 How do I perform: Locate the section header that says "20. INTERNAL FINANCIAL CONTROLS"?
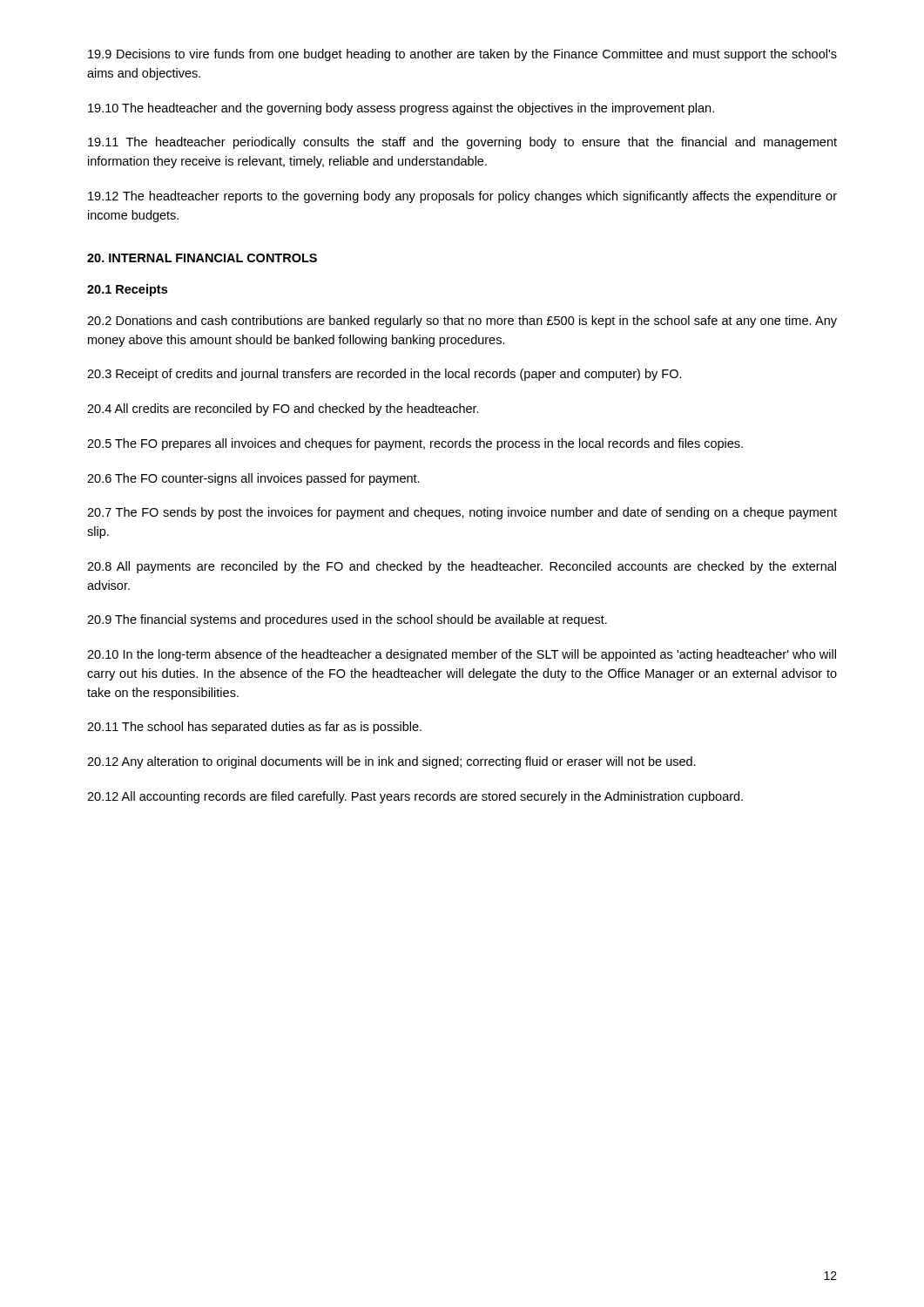pyautogui.click(x=202, y=258)
